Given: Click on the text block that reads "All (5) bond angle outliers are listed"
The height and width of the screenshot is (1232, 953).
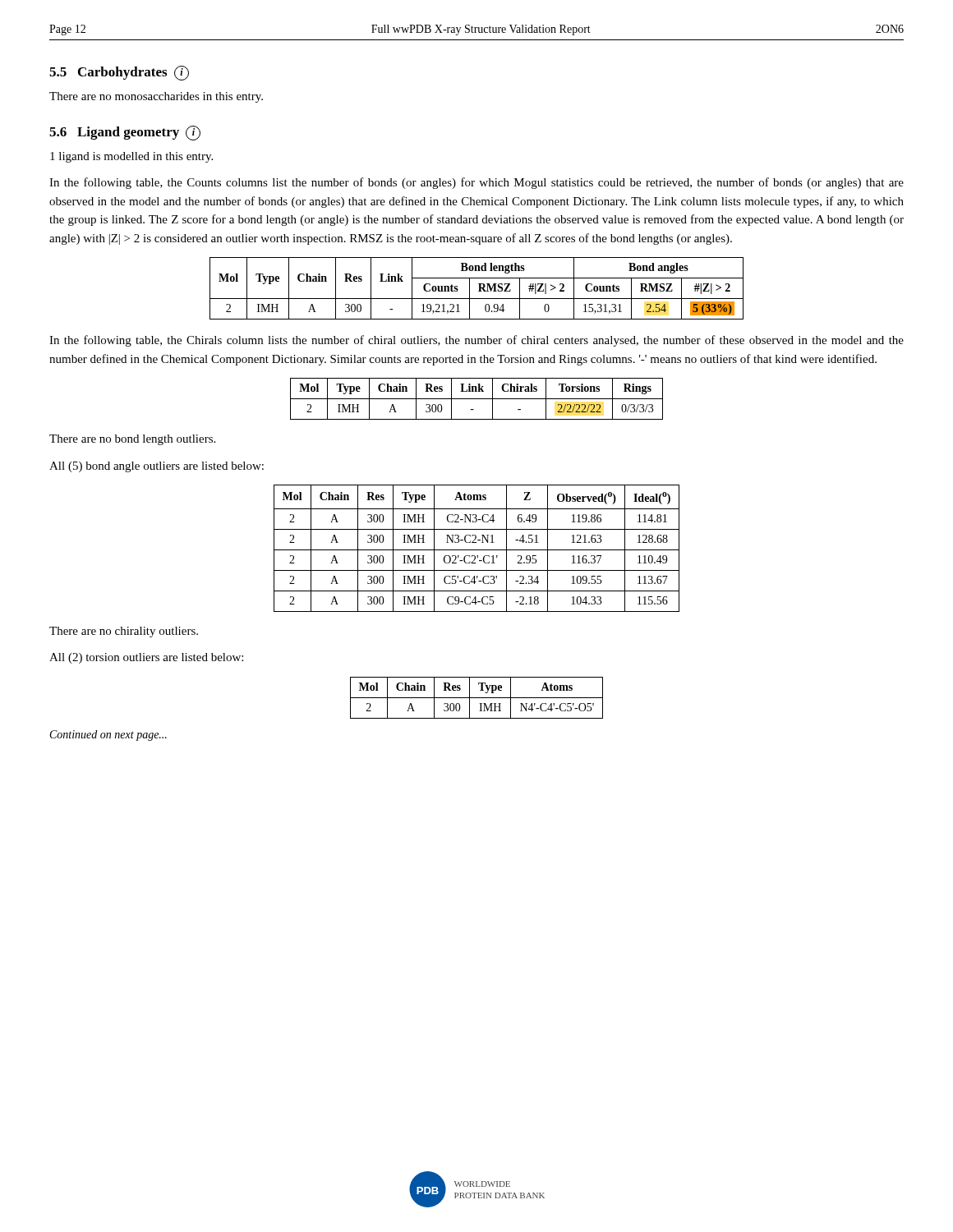Looking at the screenshot, I should tap(157, 465).
